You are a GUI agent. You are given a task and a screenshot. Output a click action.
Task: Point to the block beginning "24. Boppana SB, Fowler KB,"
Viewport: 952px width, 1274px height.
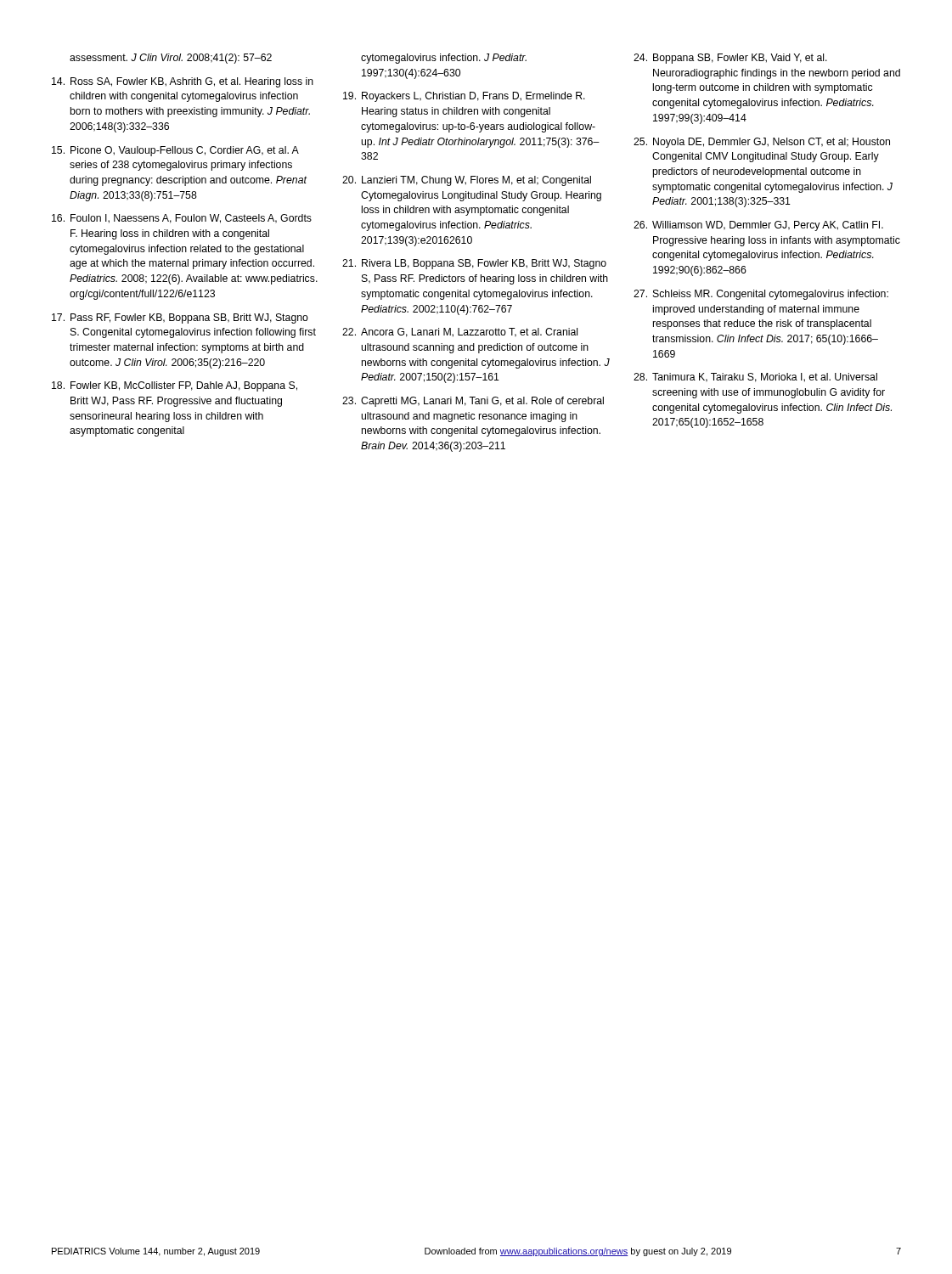[x=767, y=89]
